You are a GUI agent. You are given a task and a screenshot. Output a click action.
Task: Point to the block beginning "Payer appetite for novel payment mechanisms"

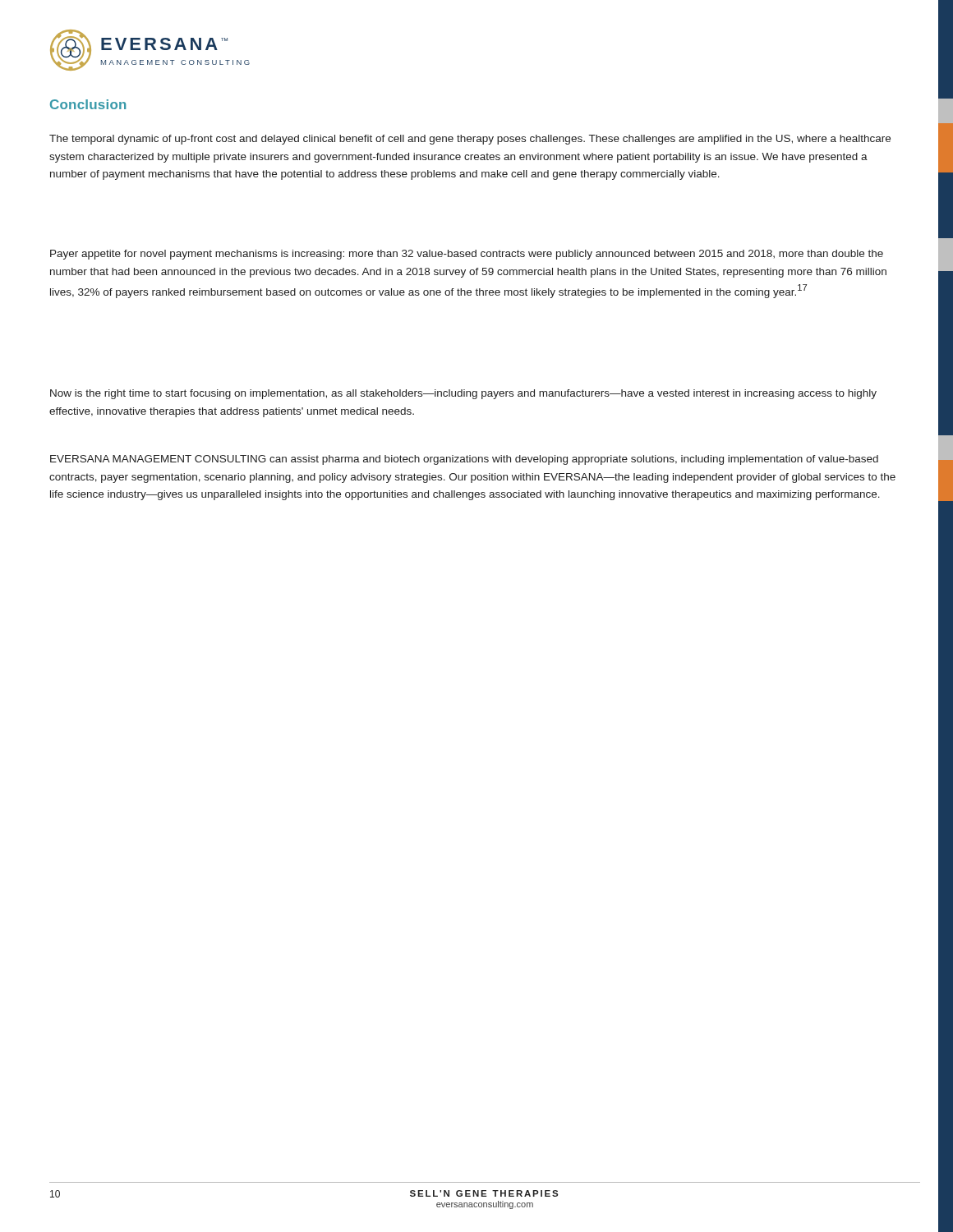point(468,273)
